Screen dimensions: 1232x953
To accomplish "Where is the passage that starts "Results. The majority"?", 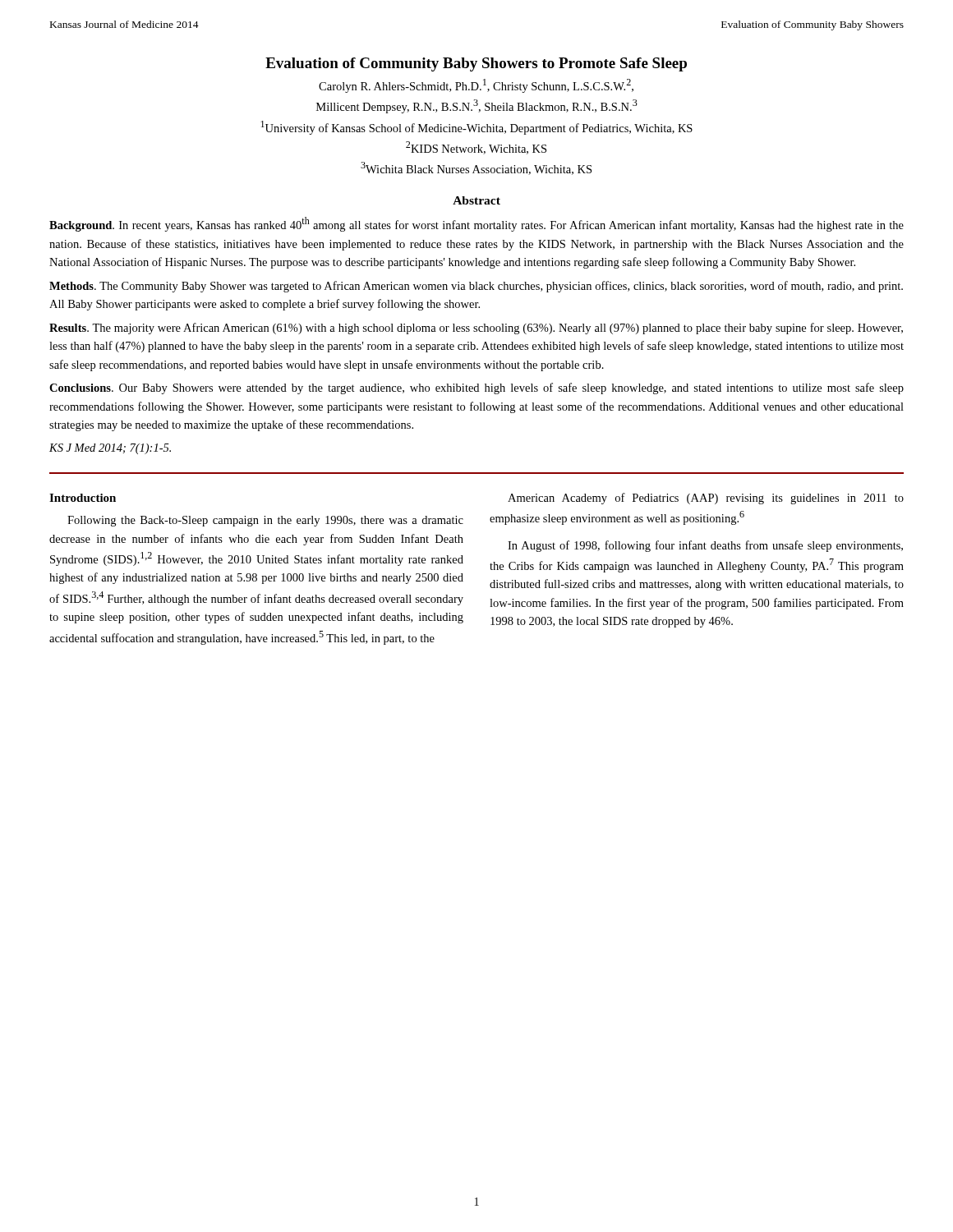I will [x=476, y=346].
